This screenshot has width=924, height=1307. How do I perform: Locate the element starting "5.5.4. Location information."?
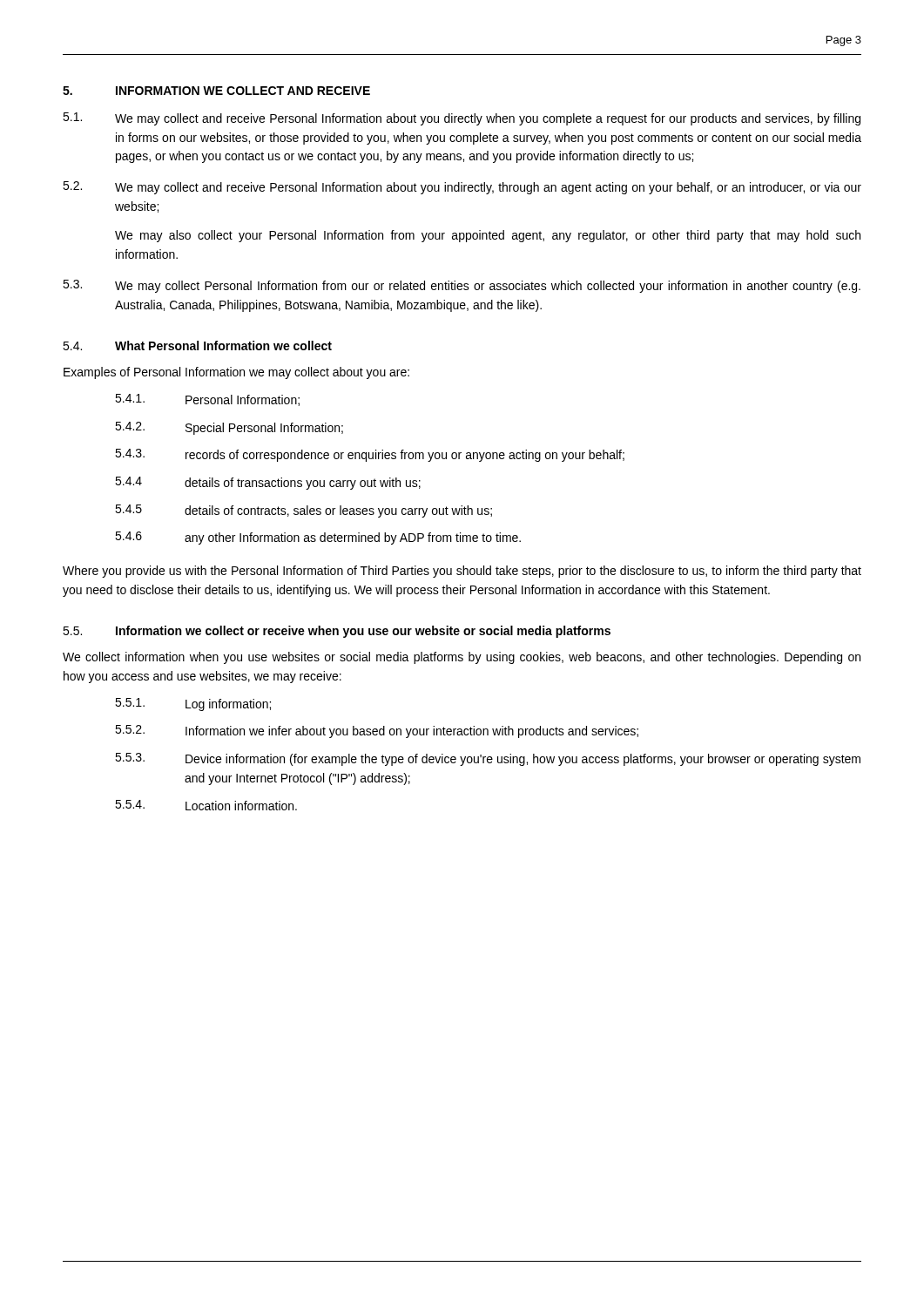[x=206, y=805]
